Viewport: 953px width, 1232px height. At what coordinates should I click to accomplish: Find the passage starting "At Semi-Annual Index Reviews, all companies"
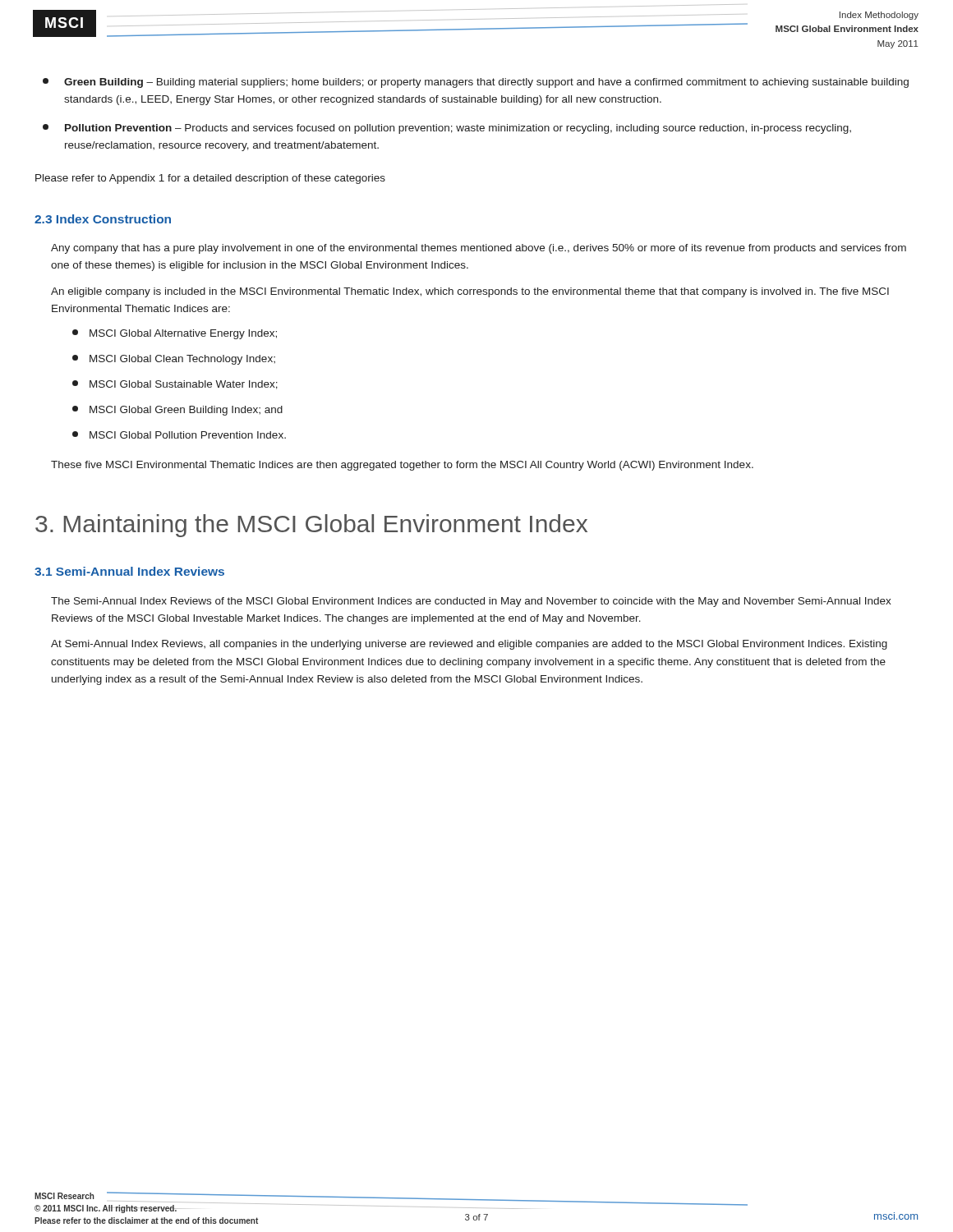click(485, 661)
